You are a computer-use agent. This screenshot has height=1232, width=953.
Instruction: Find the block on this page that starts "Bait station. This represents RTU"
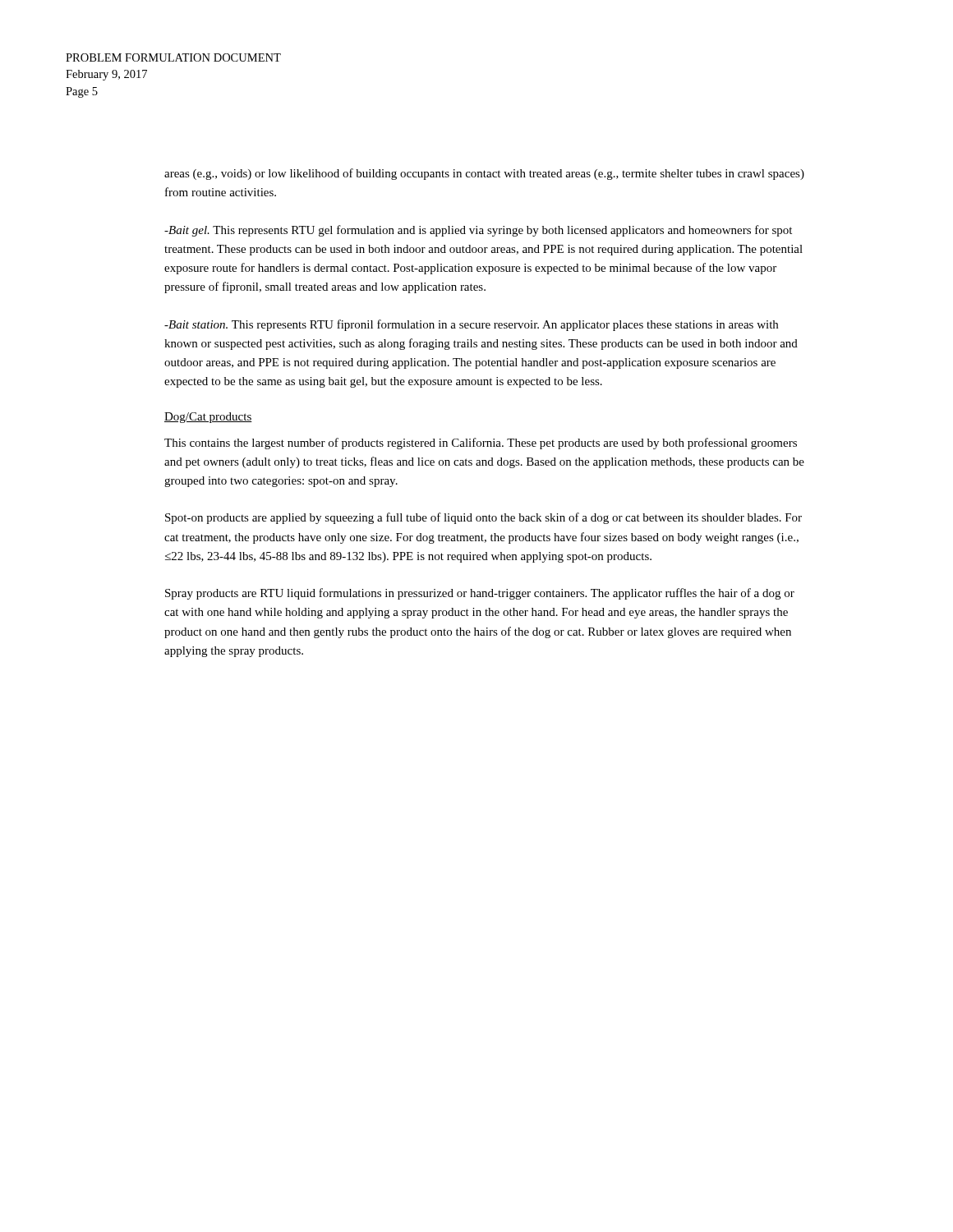[481, 353]
